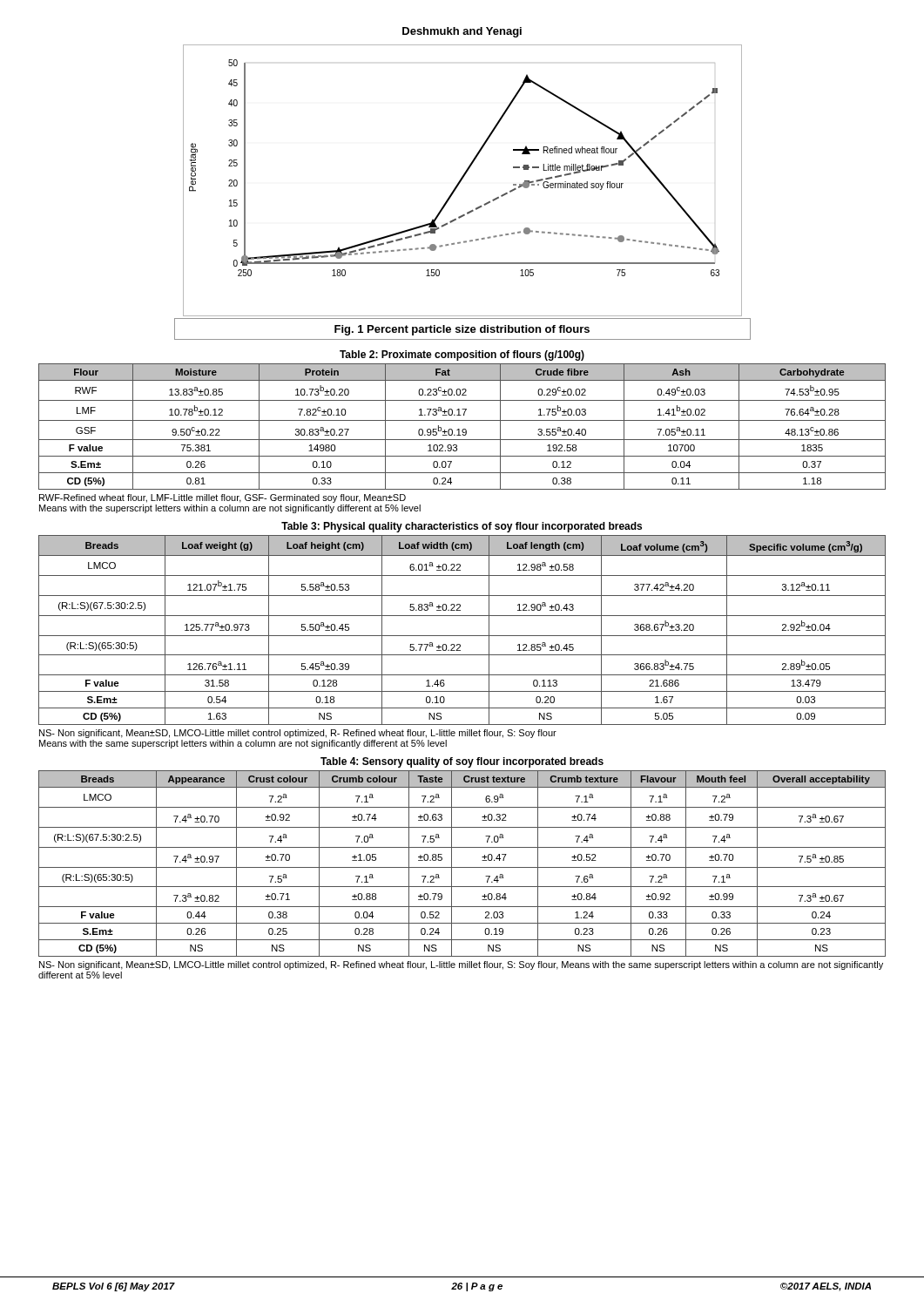924x1307 pixels.
Task: Find the block on this page that starts "RWF-Refined wheat flour, LMF-Little"
Action: coord(230,503)
